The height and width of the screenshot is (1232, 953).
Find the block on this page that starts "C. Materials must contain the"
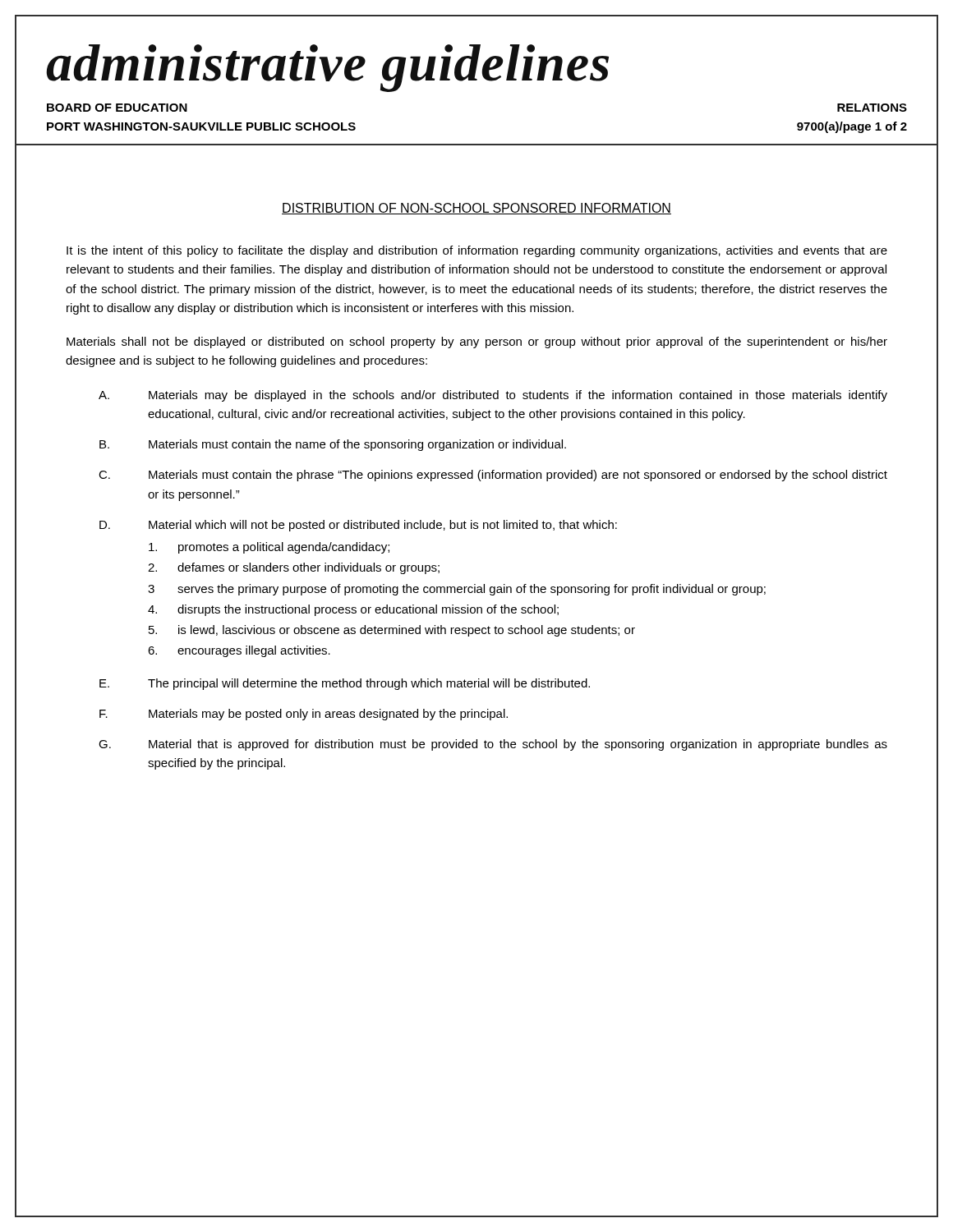click(476, 484)
